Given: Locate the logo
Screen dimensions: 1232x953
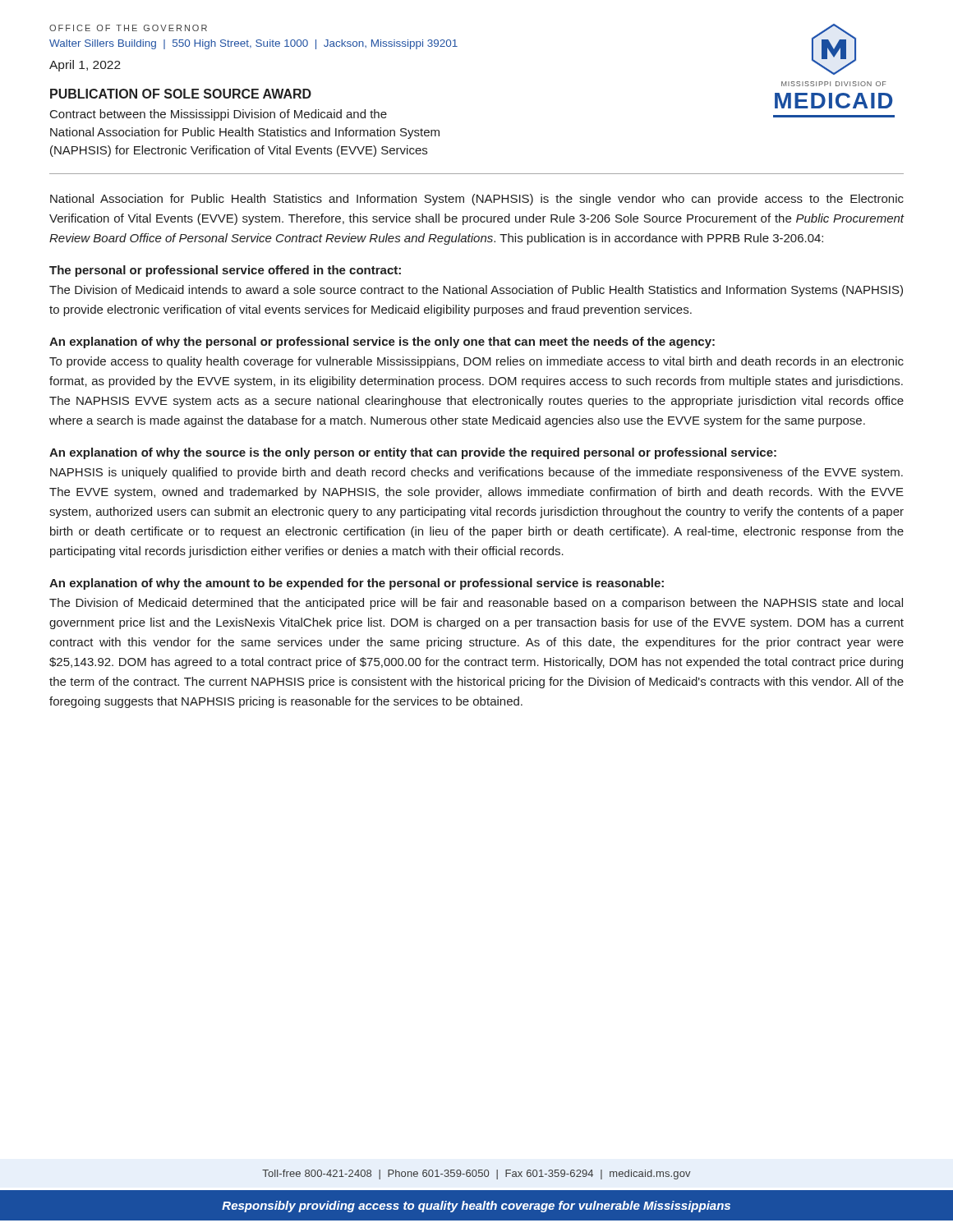Looking at the screenshot, I should 834,69.
